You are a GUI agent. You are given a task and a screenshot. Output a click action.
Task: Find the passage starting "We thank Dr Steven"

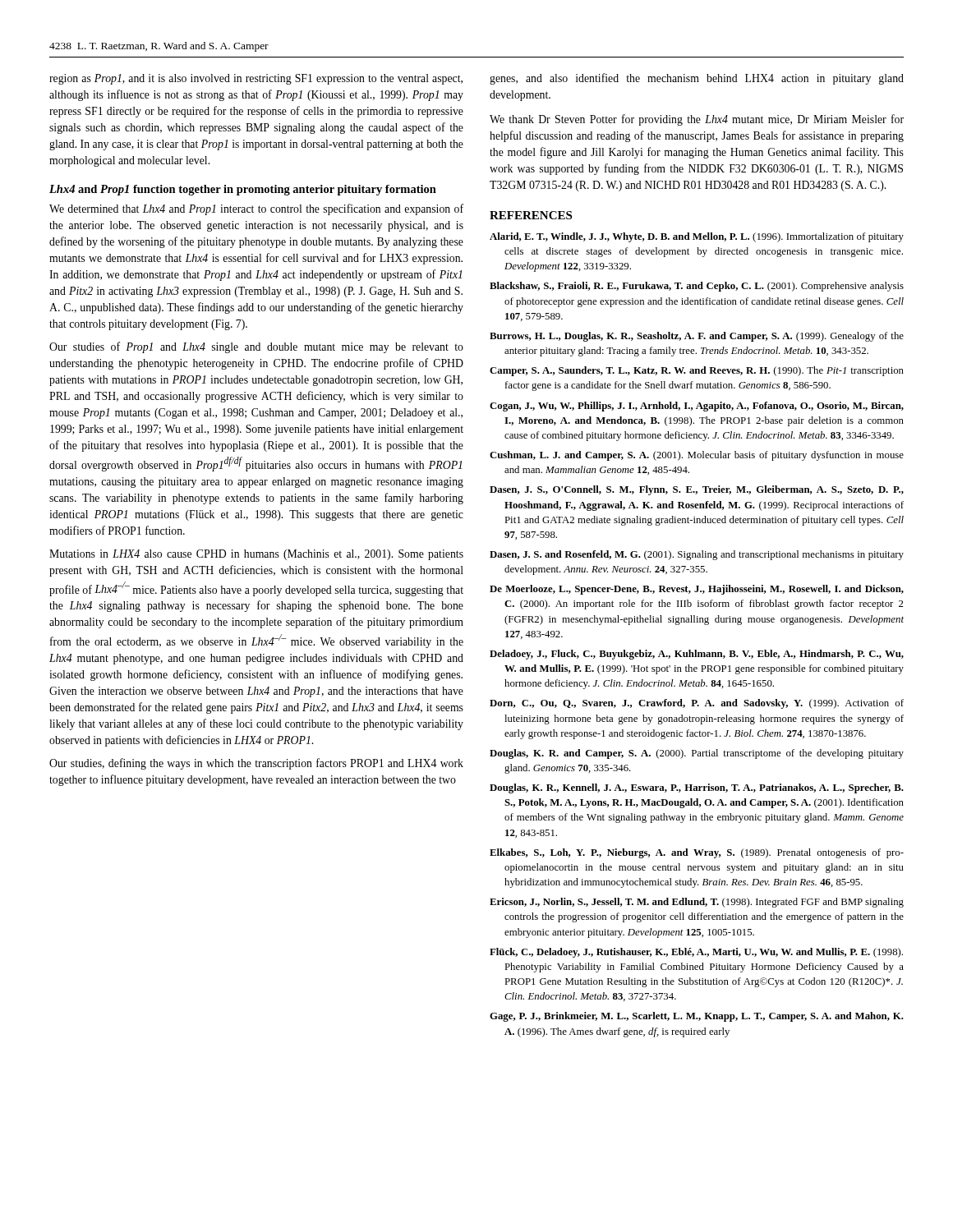[697, 153]
